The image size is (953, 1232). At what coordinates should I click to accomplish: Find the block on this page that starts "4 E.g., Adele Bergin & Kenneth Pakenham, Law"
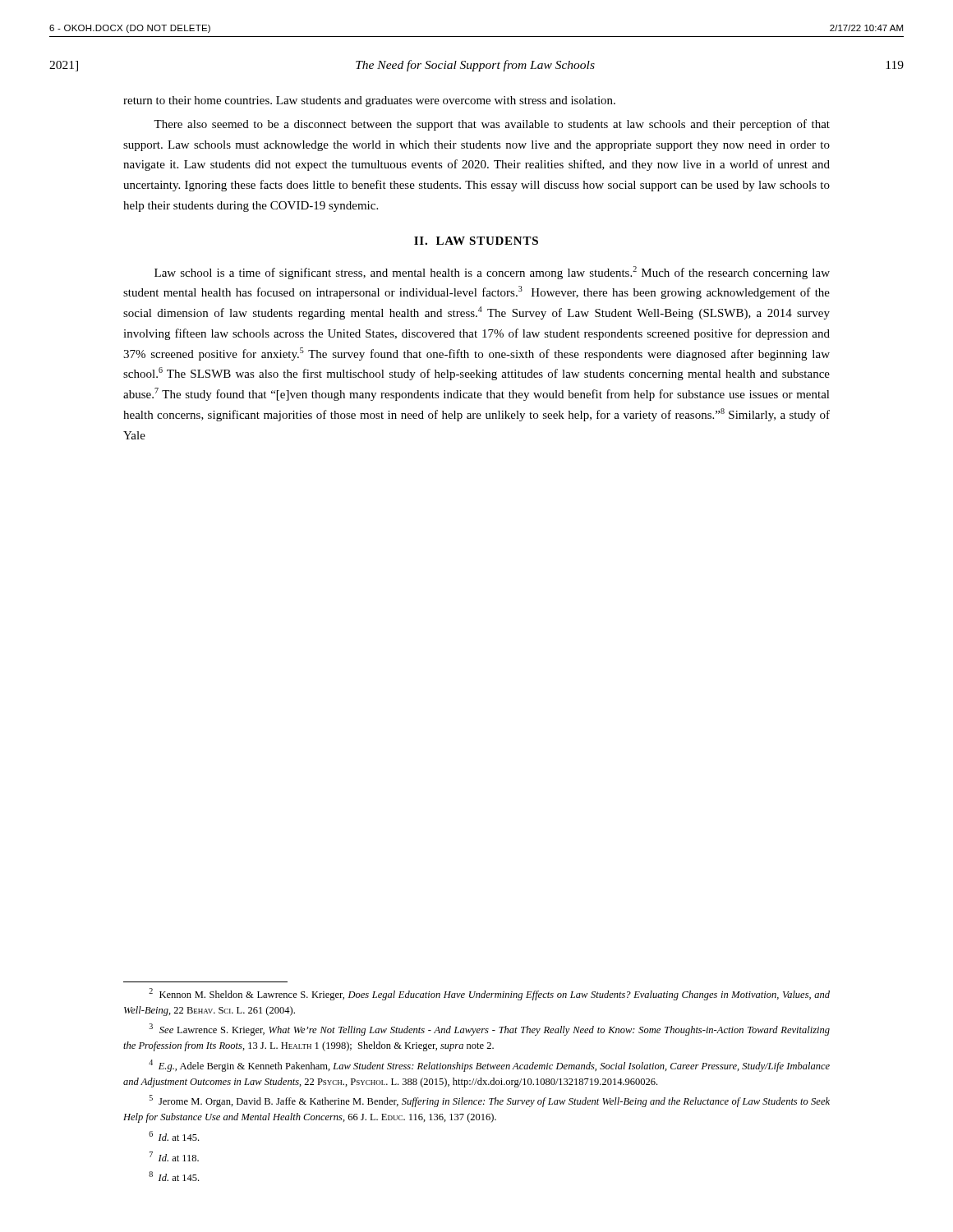click(476, 1073)
